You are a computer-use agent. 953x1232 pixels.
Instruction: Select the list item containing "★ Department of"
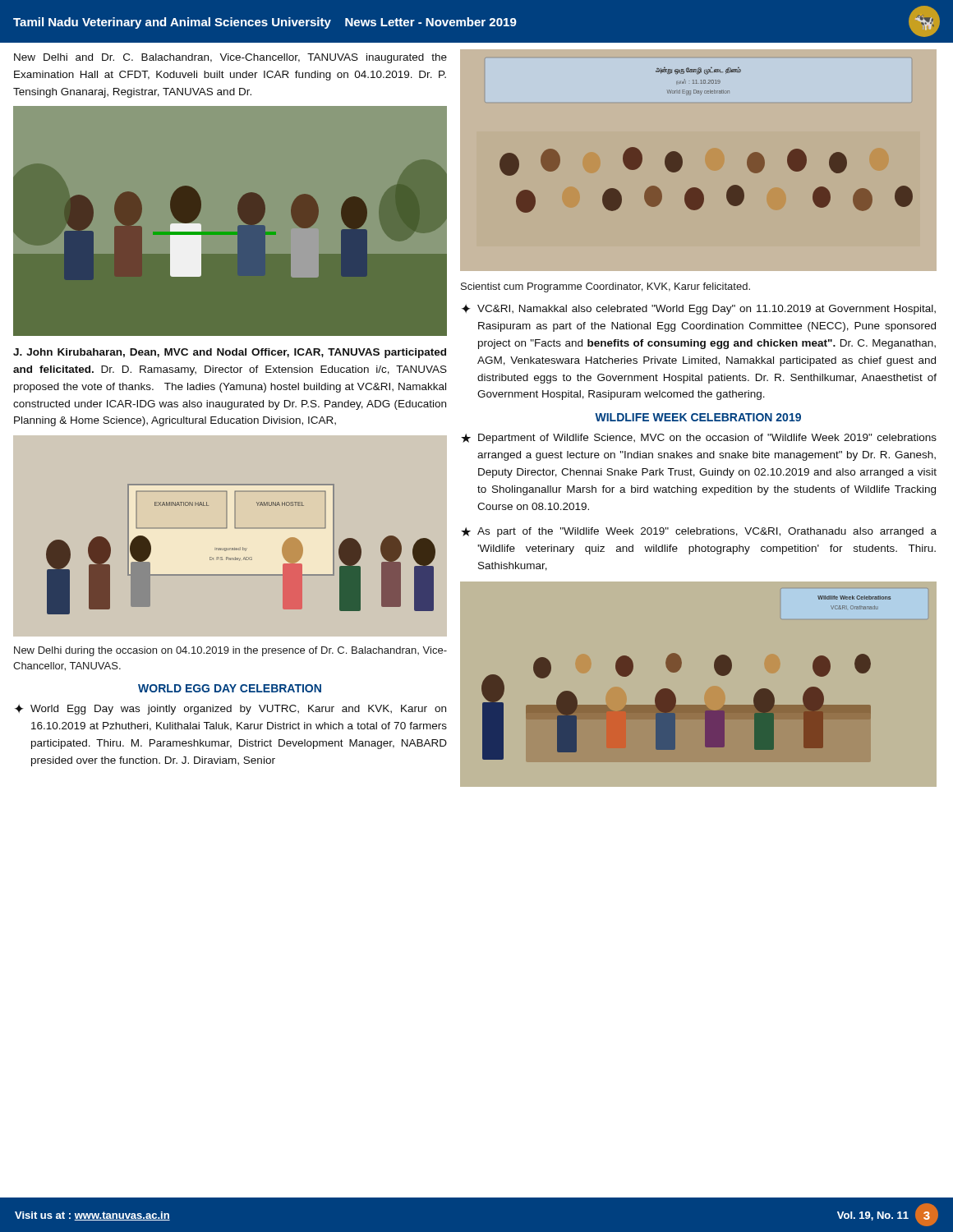click(698, 473)
